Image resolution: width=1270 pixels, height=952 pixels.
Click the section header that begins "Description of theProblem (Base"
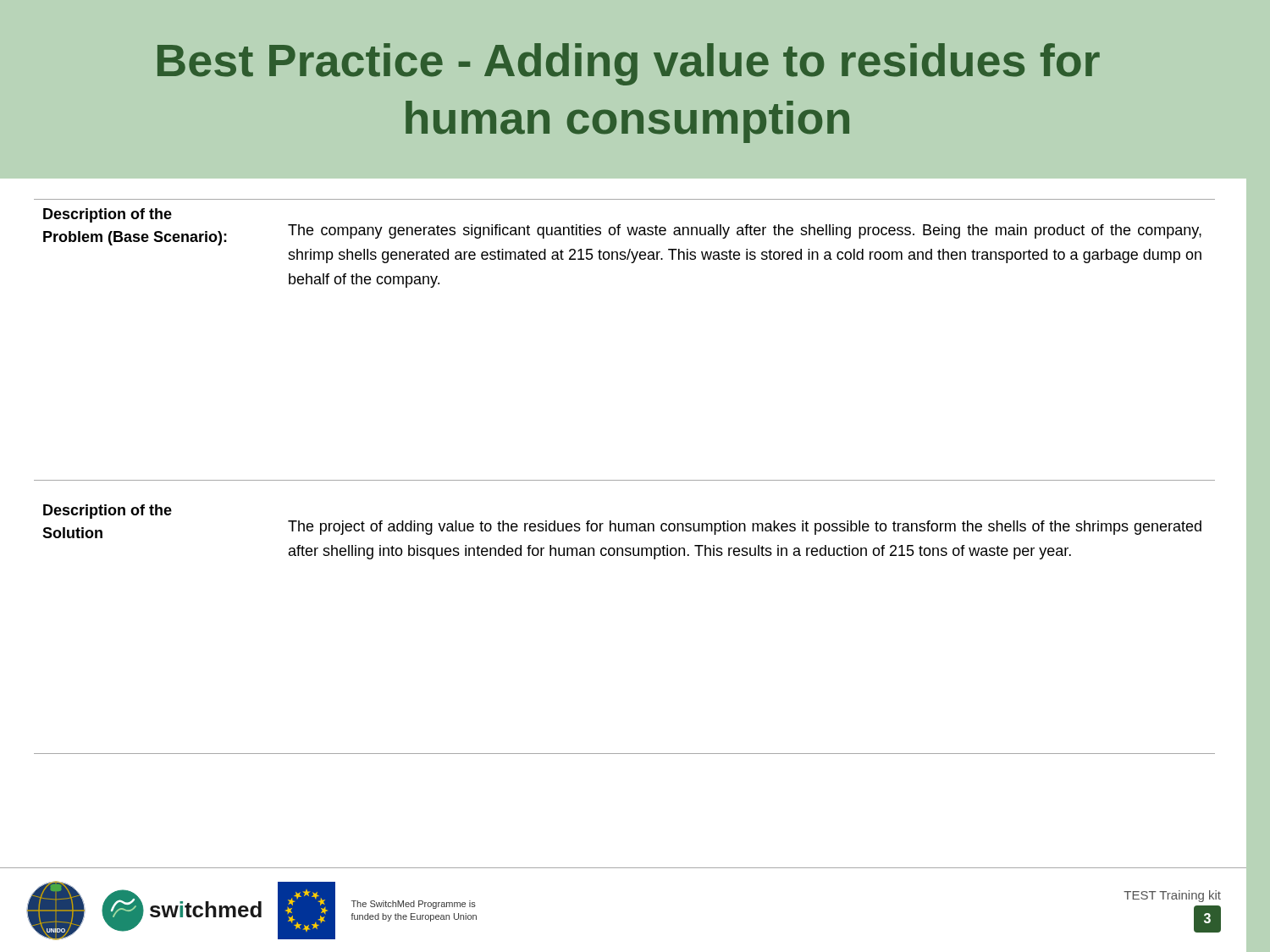135,226
